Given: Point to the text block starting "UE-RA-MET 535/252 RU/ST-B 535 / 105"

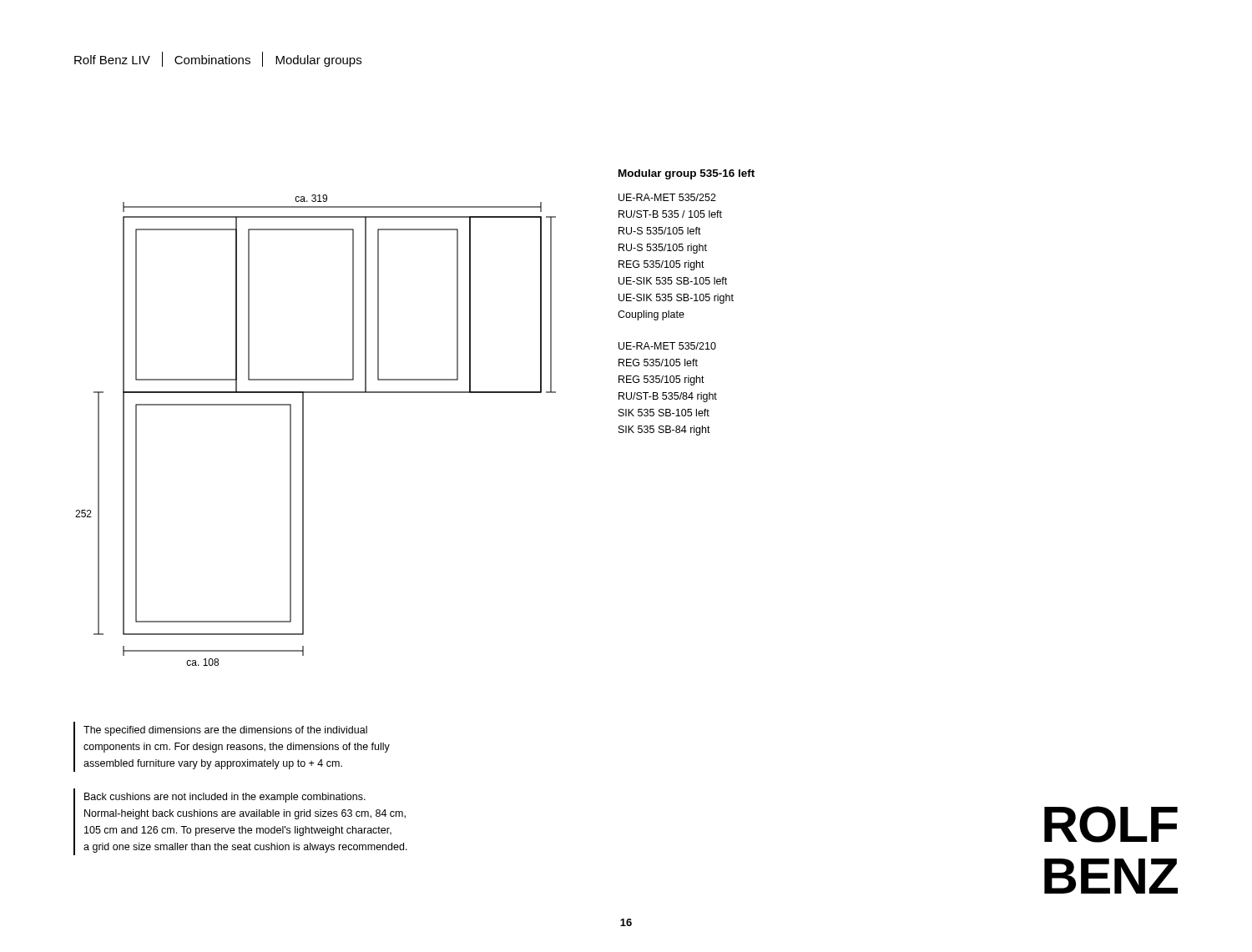Looking at the screenshot, I should pos(676,256).
